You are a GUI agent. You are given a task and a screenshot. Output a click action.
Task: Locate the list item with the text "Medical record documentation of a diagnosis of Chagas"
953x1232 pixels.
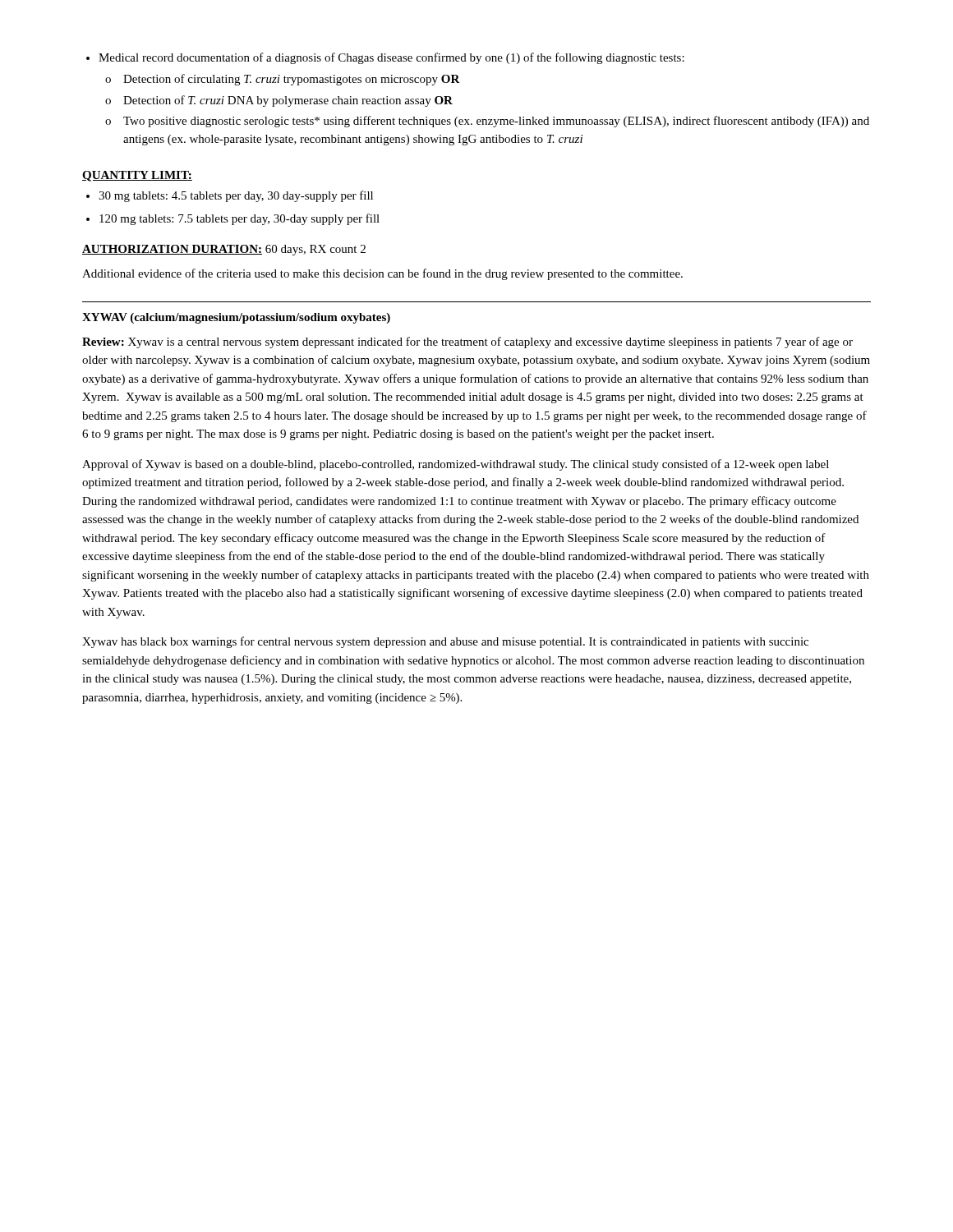(391, 58)
